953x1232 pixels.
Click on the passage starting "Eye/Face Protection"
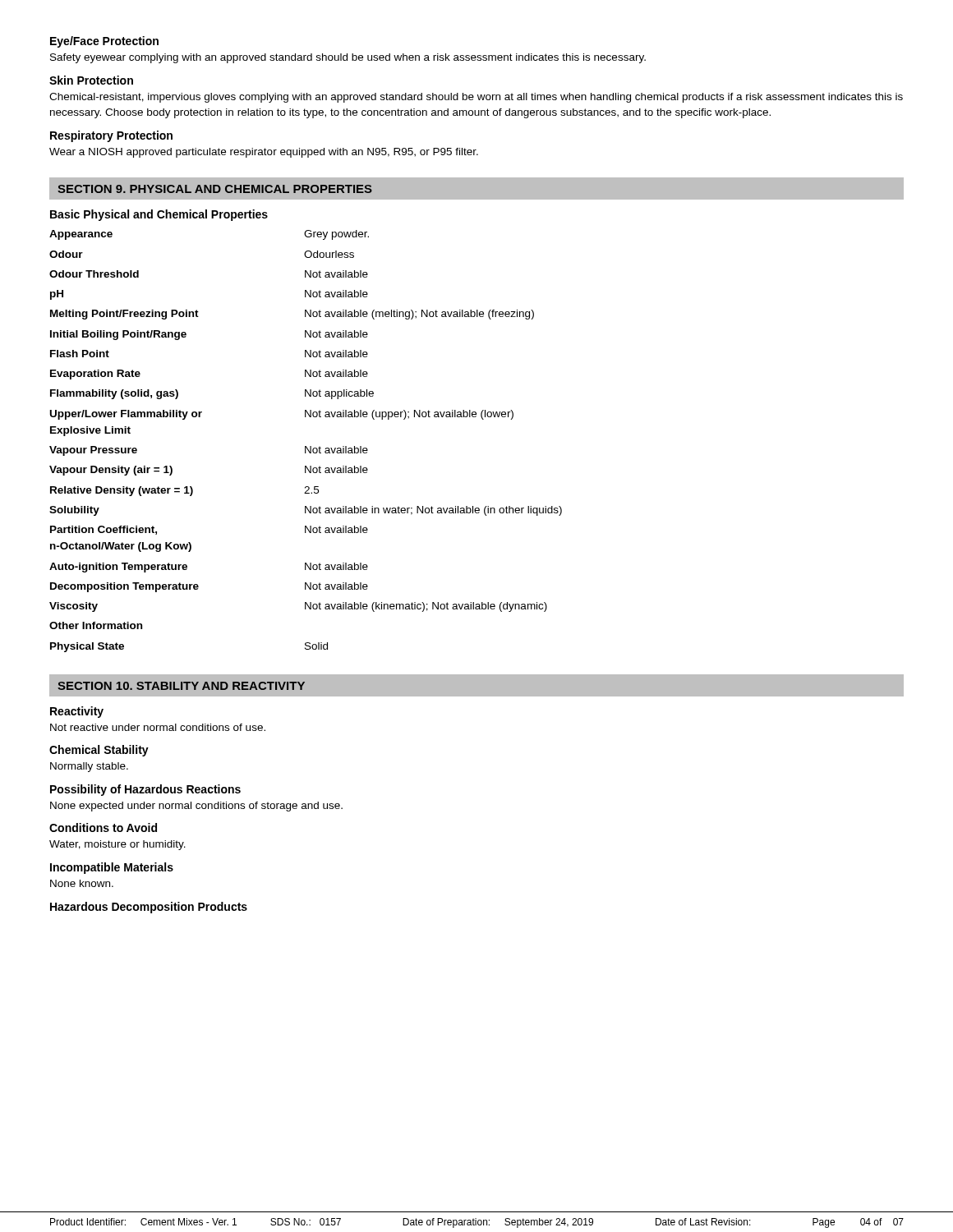(104, 41)
